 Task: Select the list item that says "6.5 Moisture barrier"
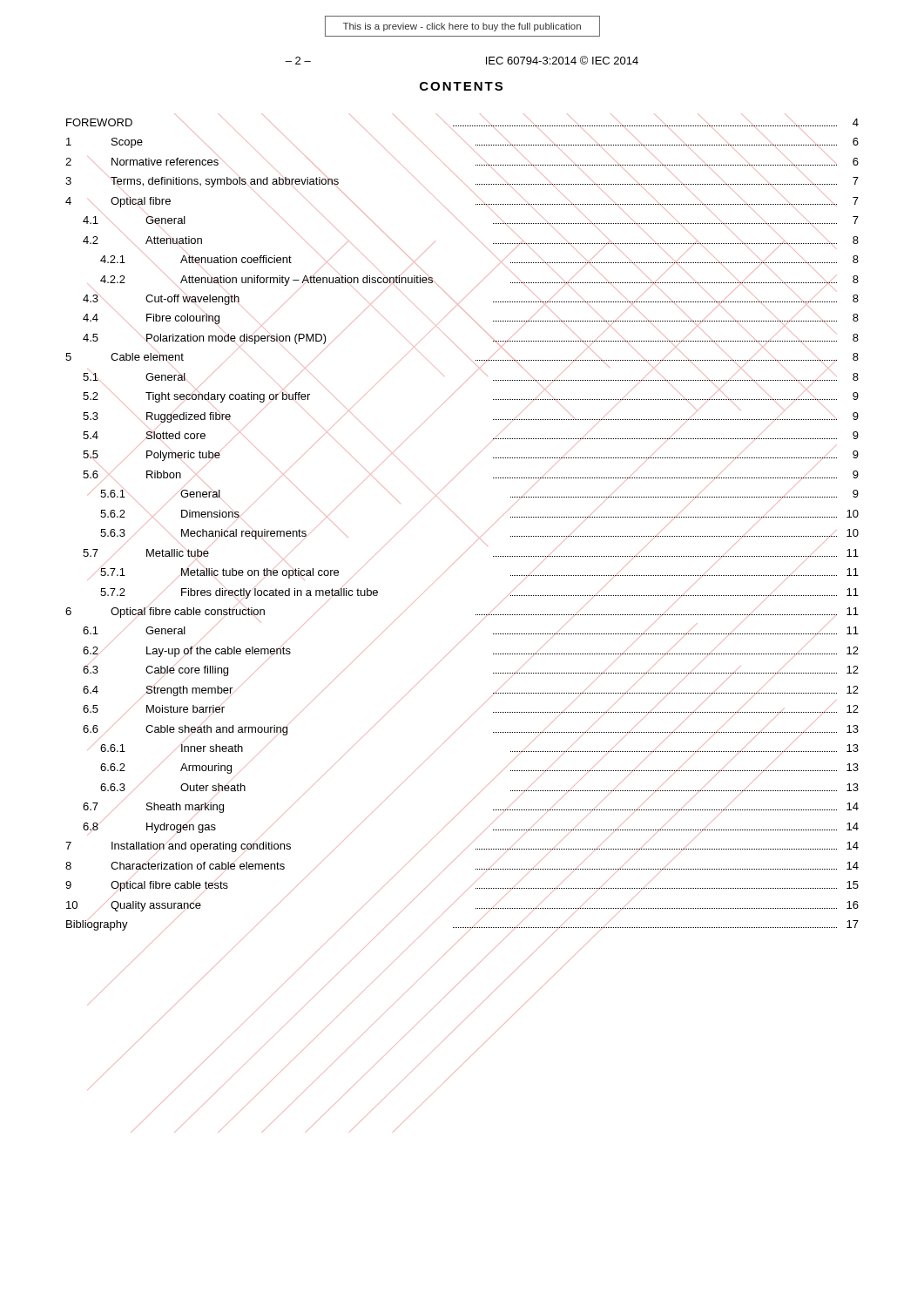(183, 711)
